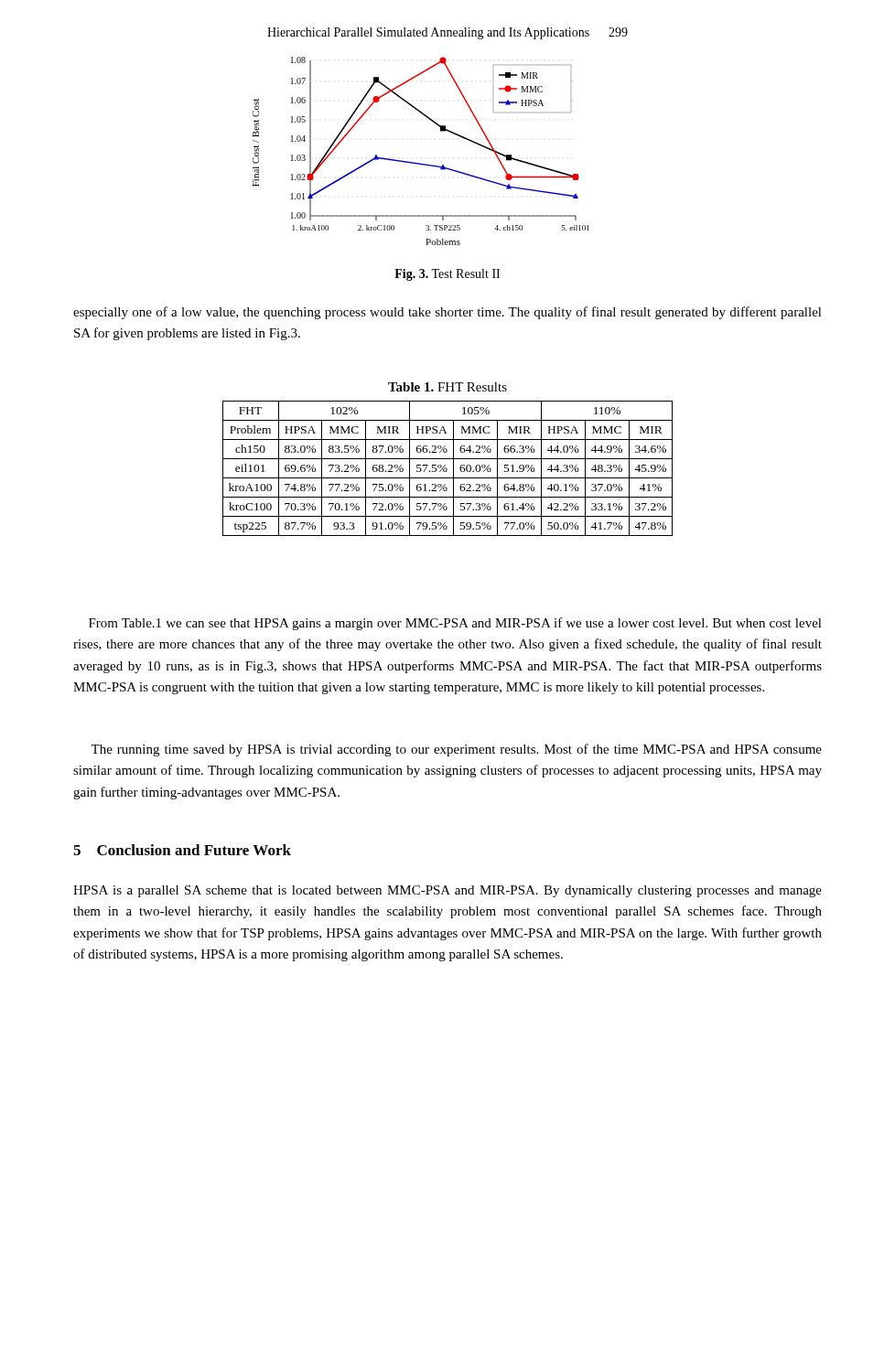Find the table
Image resolution: width=895 pixels, height=1372 pixels.
coord(448,468)
